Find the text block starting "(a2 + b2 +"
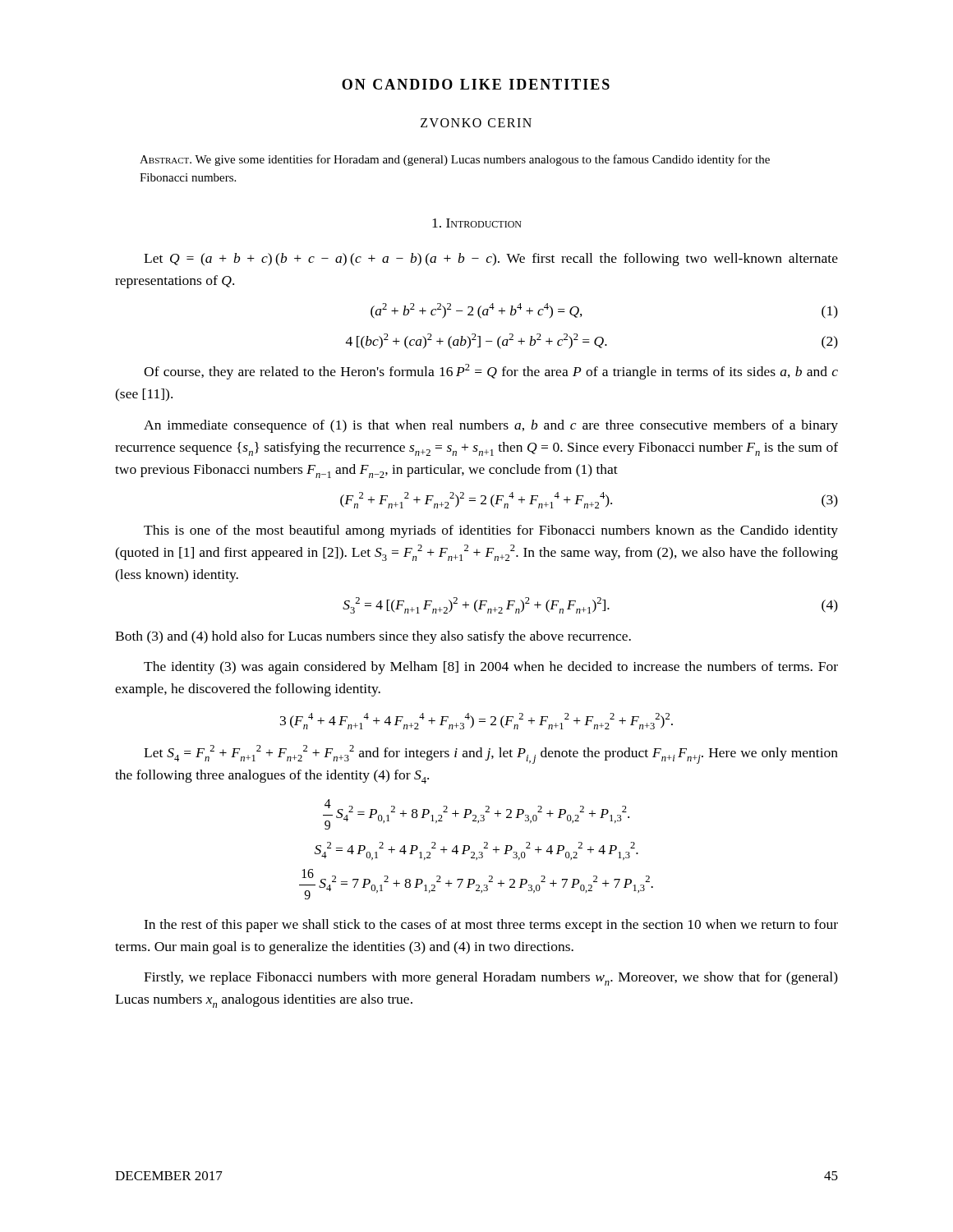The height and width of the screenshot is (1232, 953). point(479,311)
